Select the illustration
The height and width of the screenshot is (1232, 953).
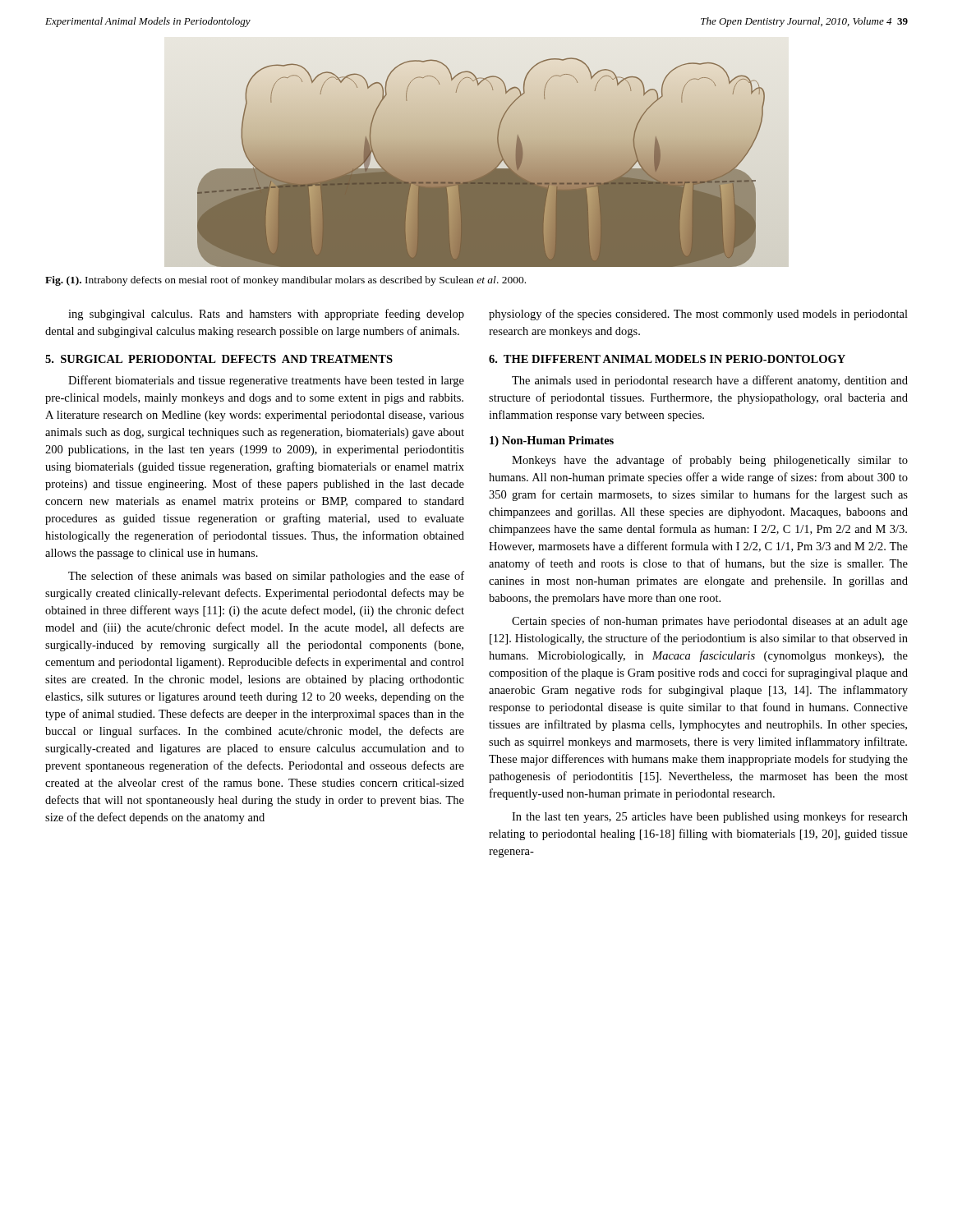click(476, 154)
